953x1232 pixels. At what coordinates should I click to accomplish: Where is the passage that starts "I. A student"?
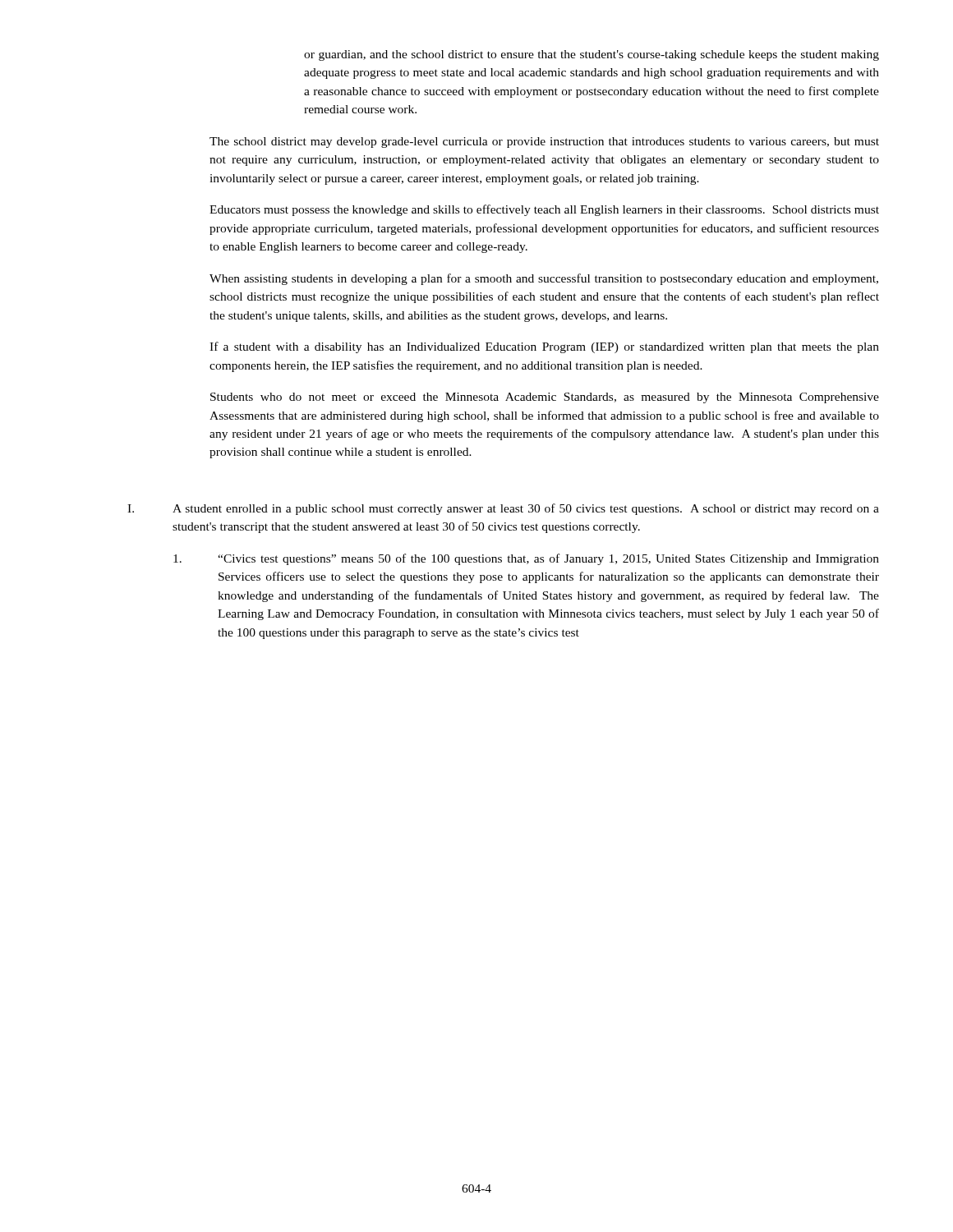coord(503,518)
